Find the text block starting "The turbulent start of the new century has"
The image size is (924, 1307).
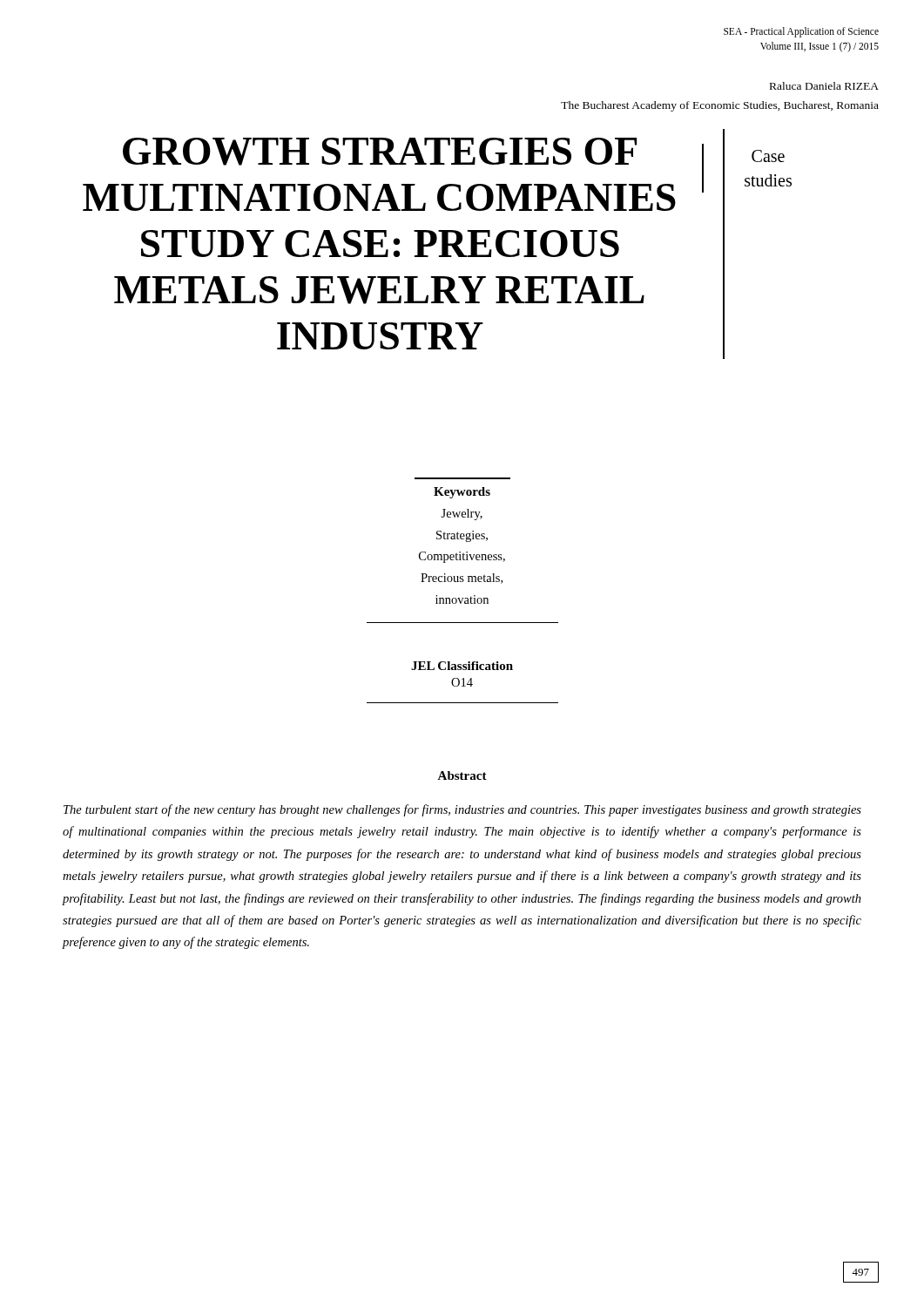coord(462,876)
